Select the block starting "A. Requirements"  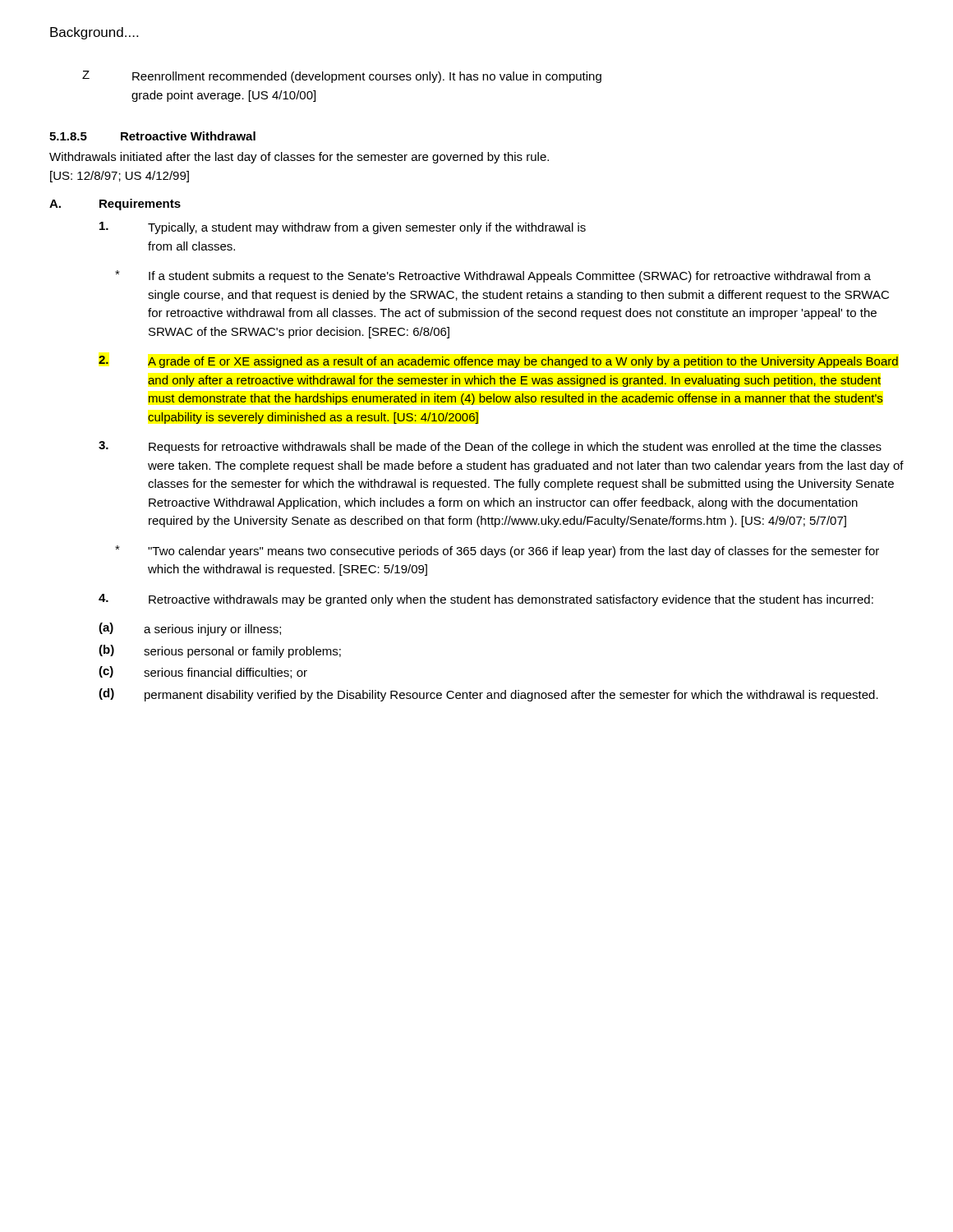pyautogui.click(x=115, y=203)
